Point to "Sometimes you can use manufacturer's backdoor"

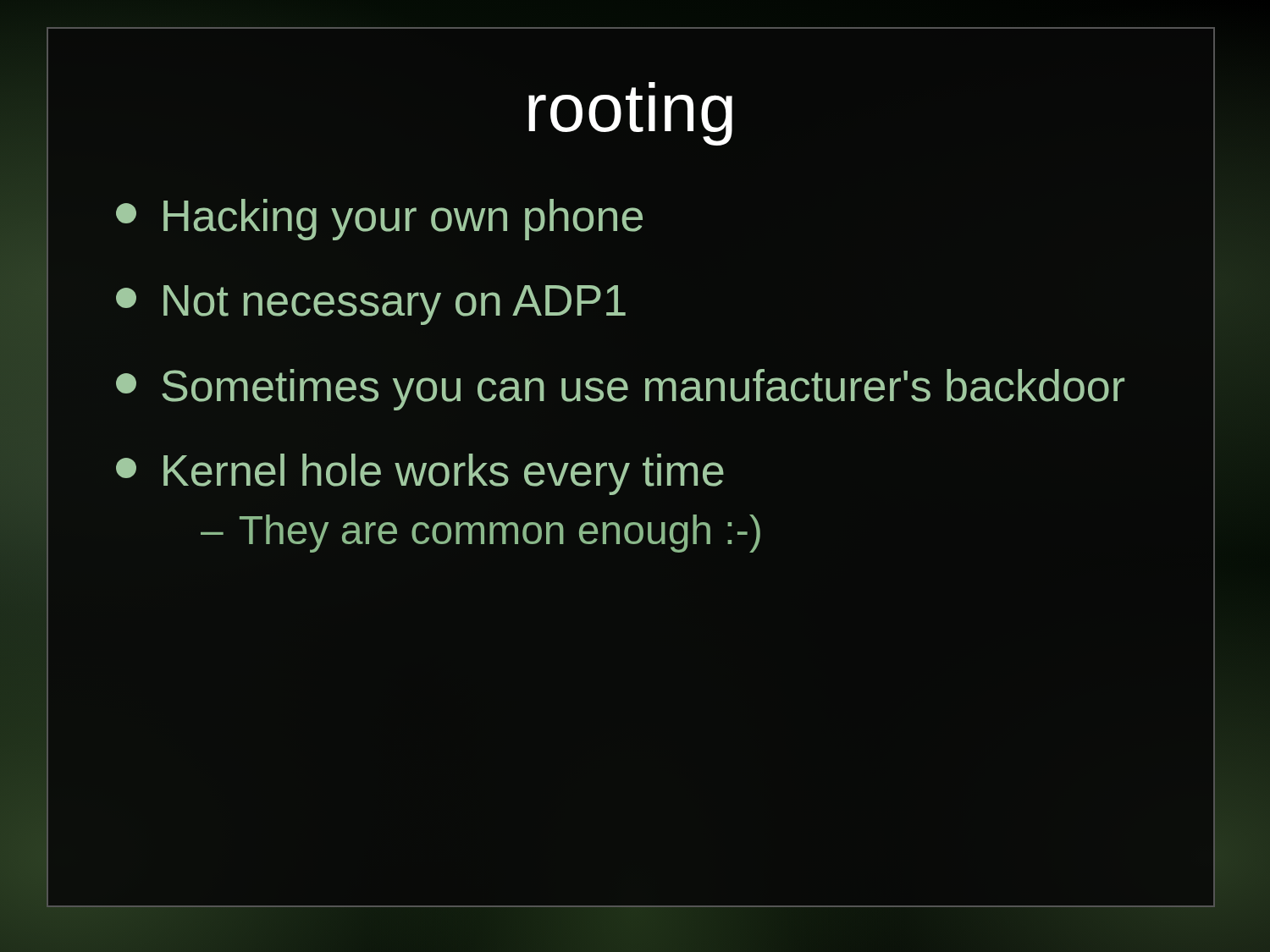coord(621,386)
